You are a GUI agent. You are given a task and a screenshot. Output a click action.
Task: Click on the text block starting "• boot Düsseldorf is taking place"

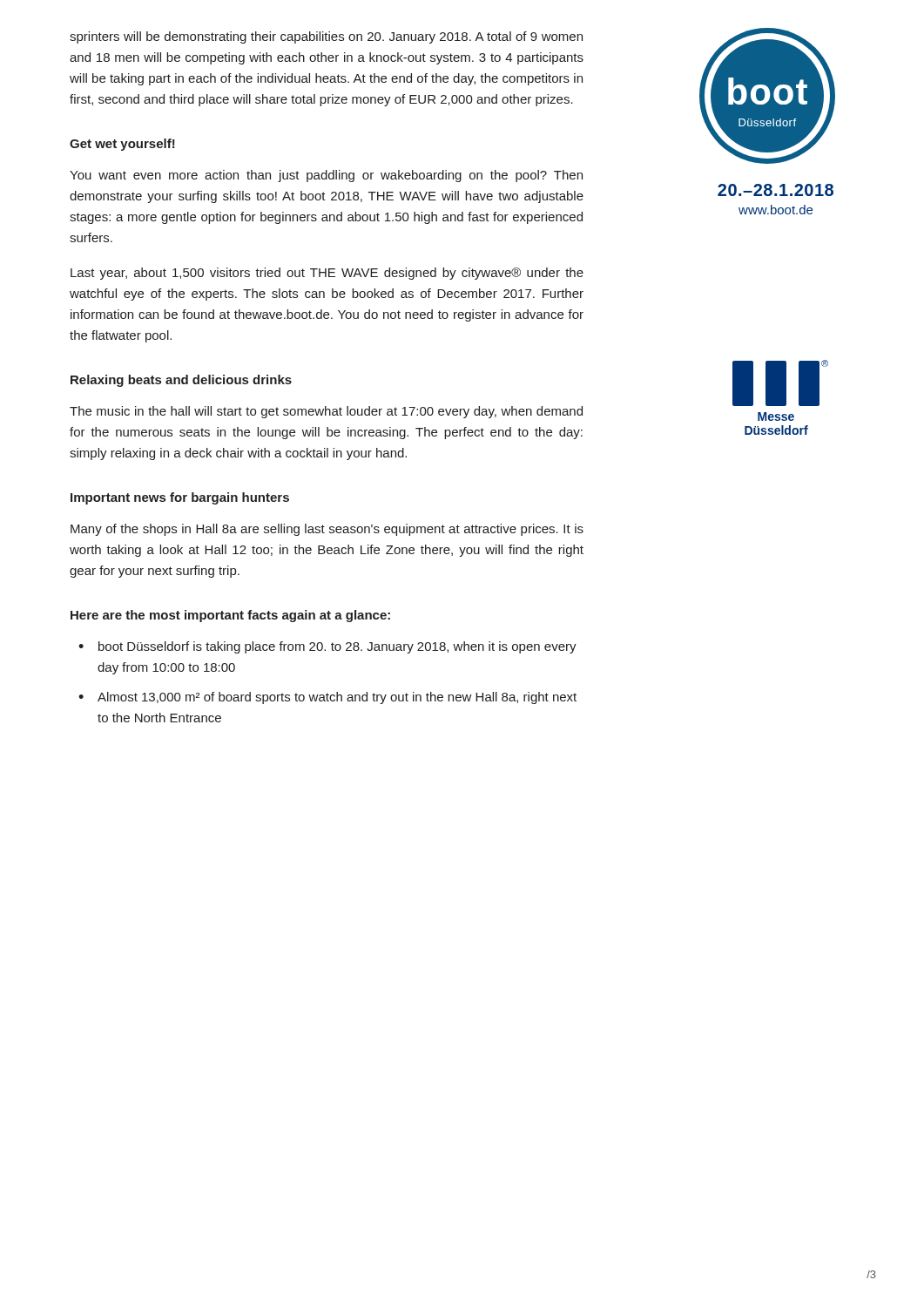coord(331,657)
